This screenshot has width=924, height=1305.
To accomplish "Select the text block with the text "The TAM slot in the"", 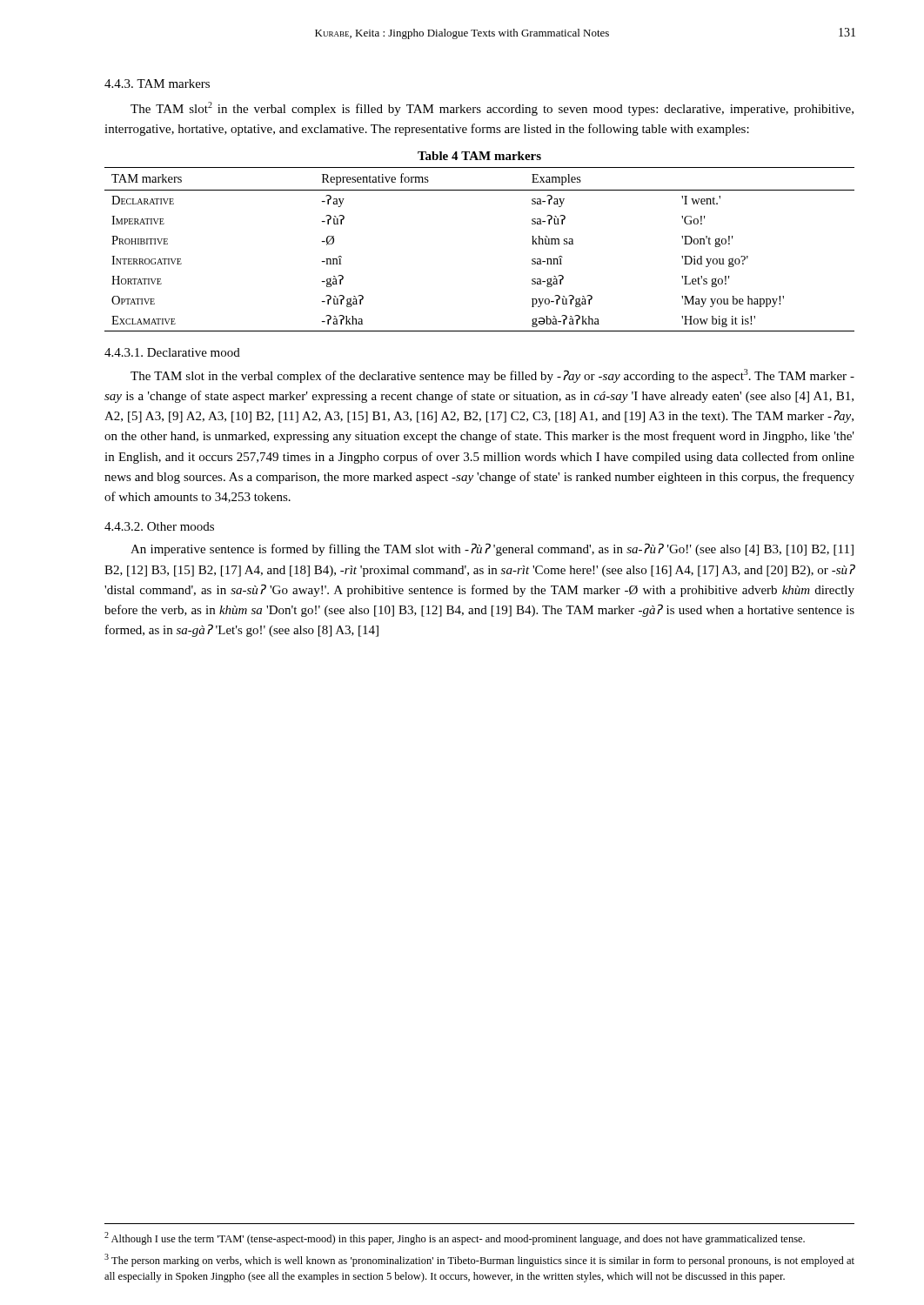I will coord(479,436).
